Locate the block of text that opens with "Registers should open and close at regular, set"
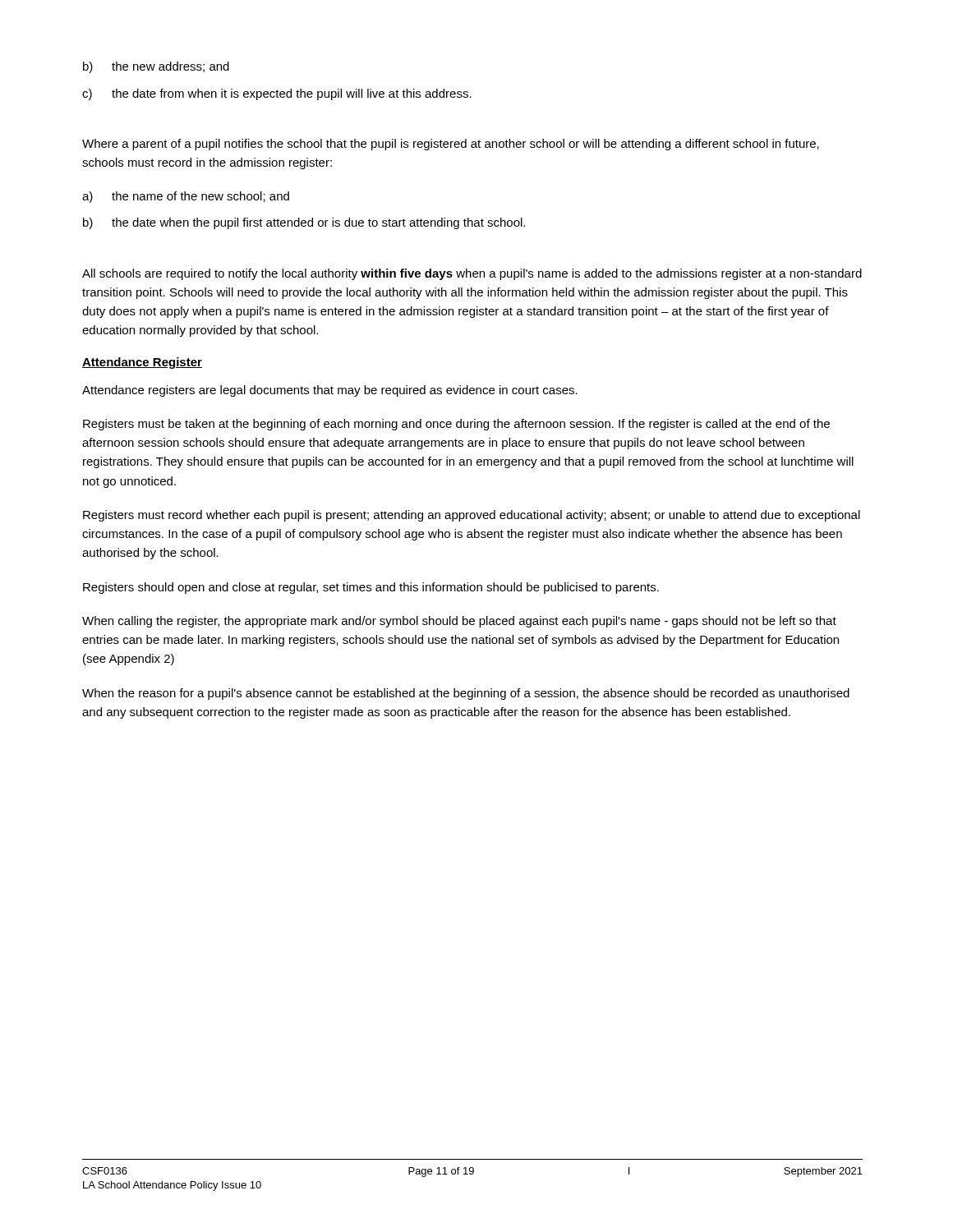This screenshot has height=1232, width=953. (x=371, y=586)
